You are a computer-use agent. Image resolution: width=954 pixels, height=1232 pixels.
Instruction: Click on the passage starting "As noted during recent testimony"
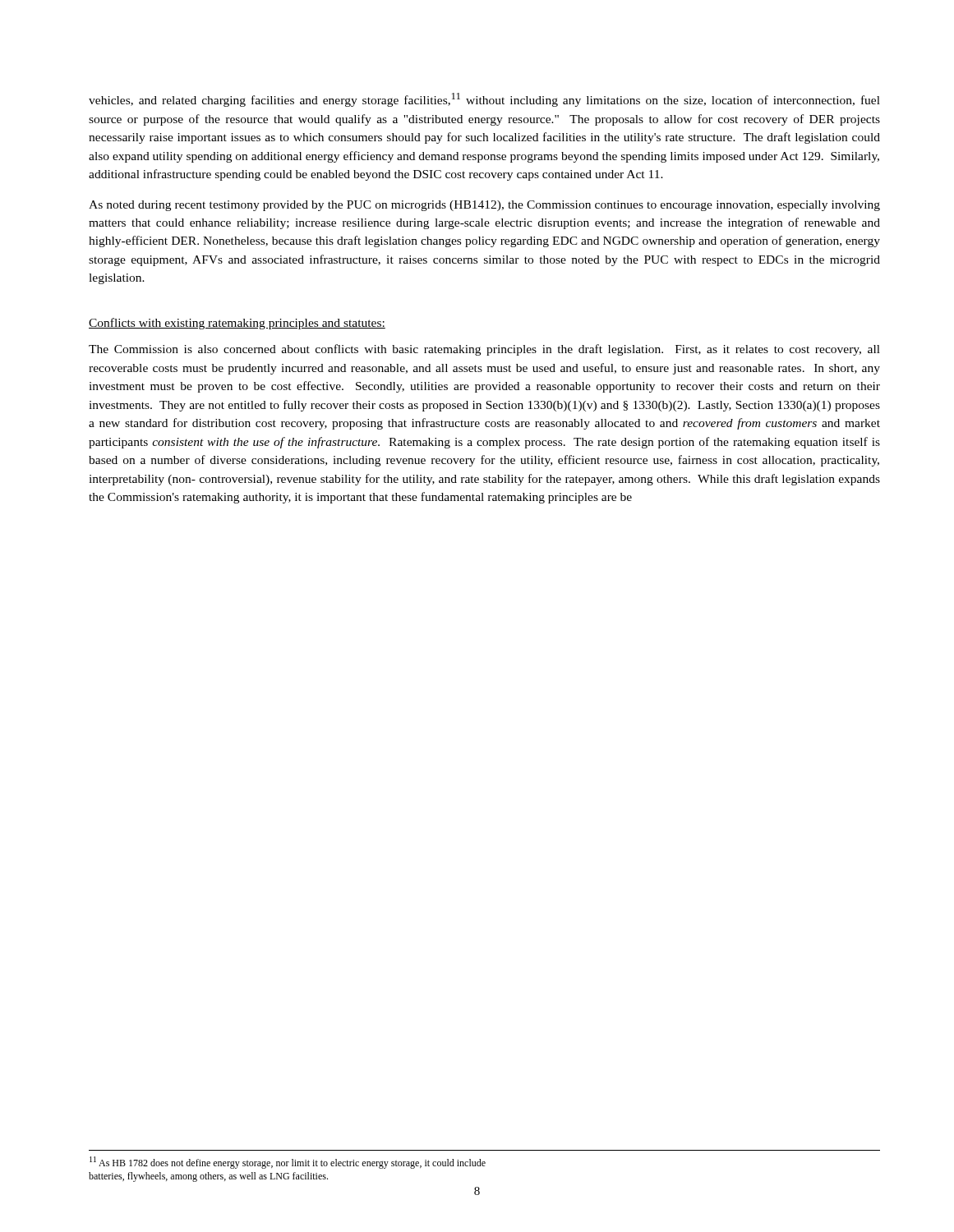484,241
